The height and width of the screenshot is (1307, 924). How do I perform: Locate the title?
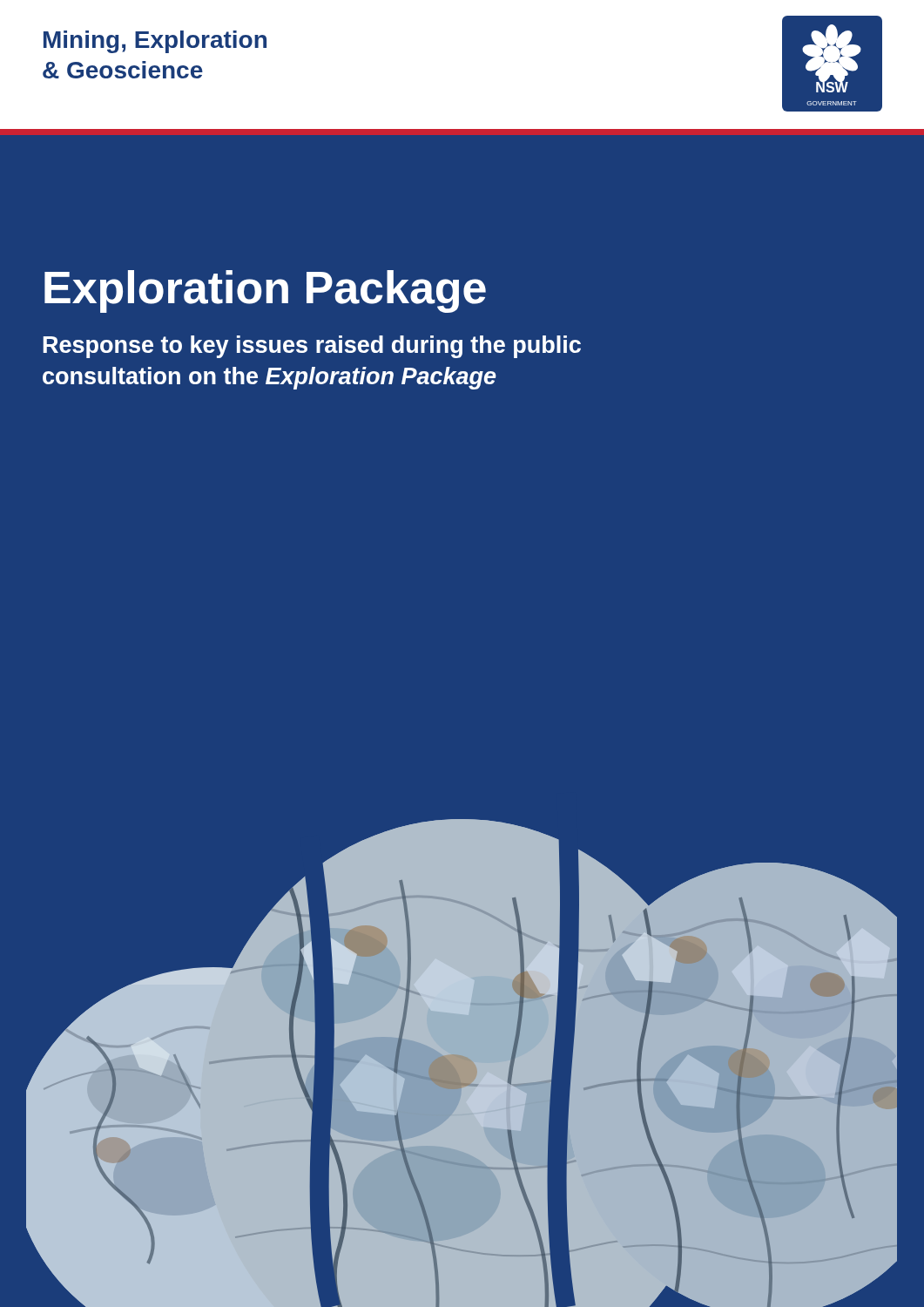tap(462, 288)
